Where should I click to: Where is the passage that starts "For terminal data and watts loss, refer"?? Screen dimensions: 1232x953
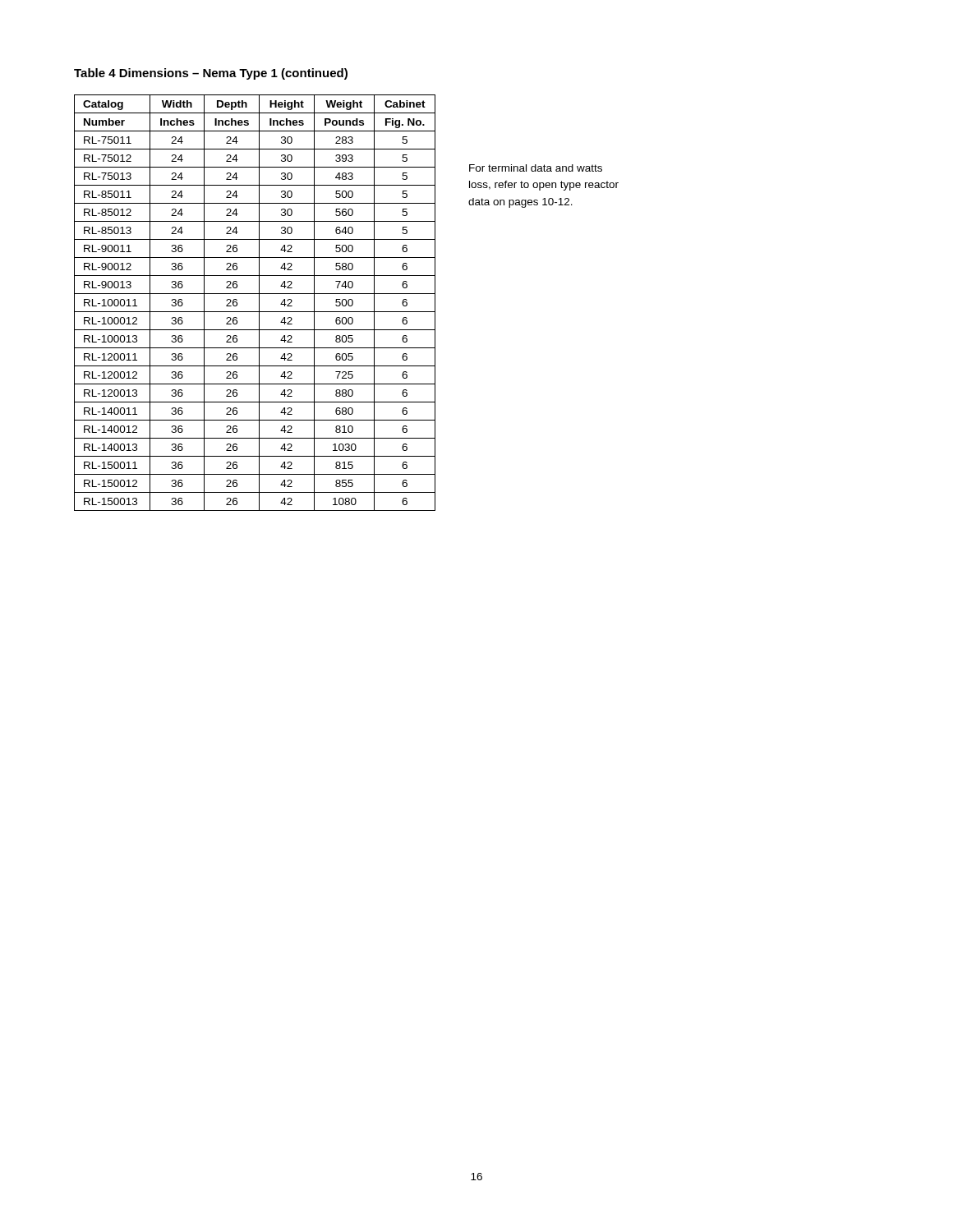point(543,185)
